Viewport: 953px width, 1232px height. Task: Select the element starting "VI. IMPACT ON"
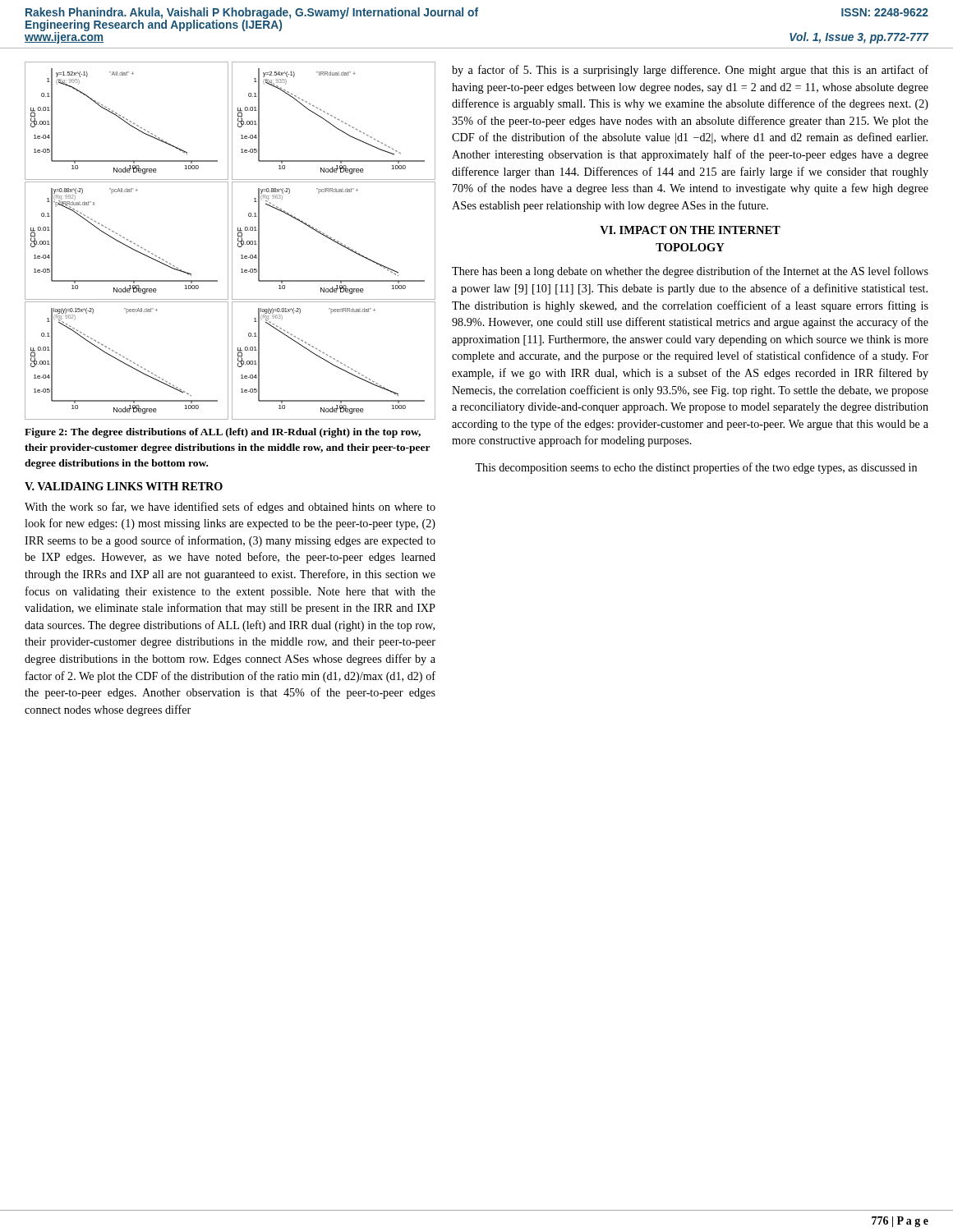(x=690, y=239)
